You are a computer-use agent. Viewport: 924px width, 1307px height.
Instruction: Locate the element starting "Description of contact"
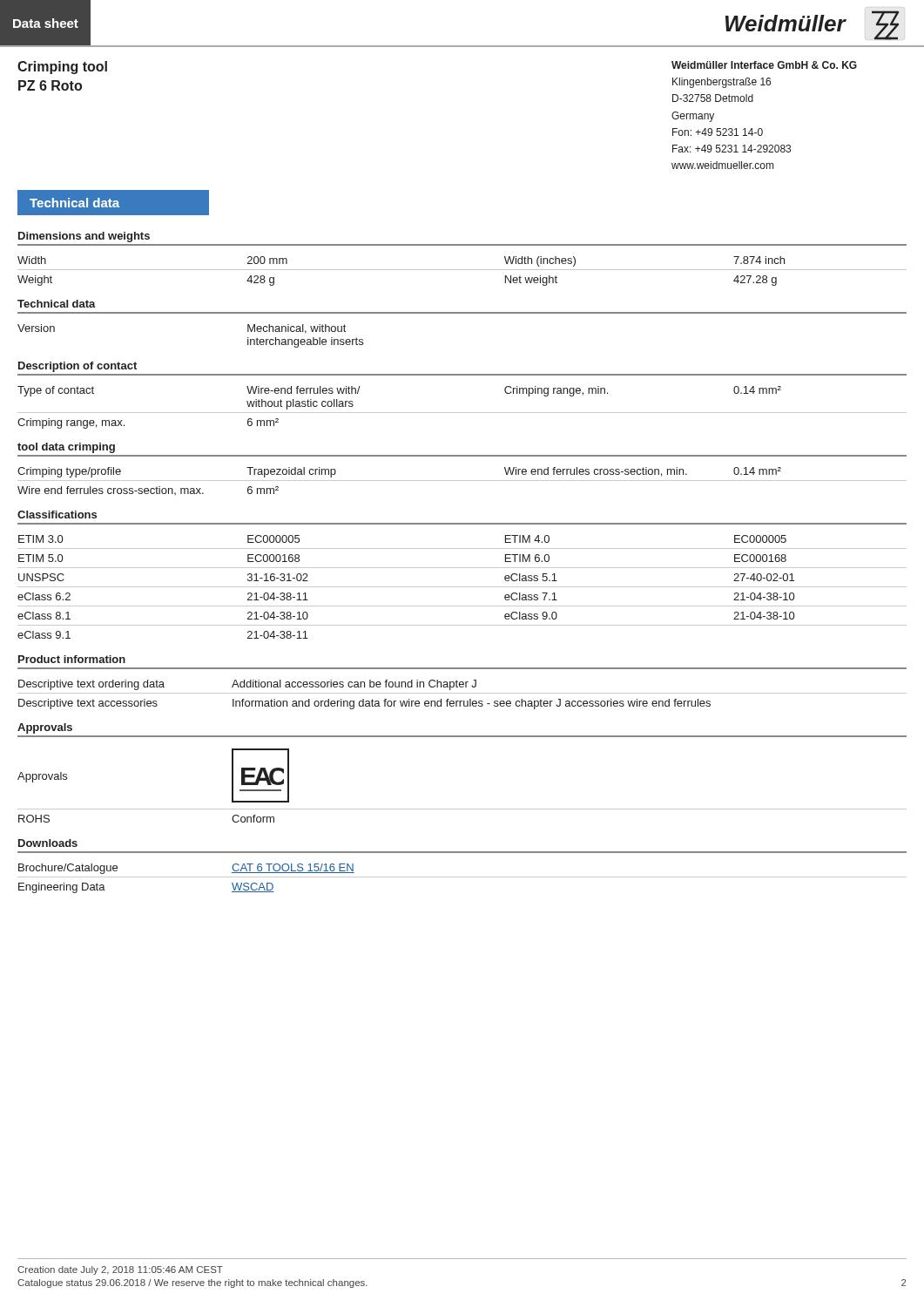coord(77,366)
